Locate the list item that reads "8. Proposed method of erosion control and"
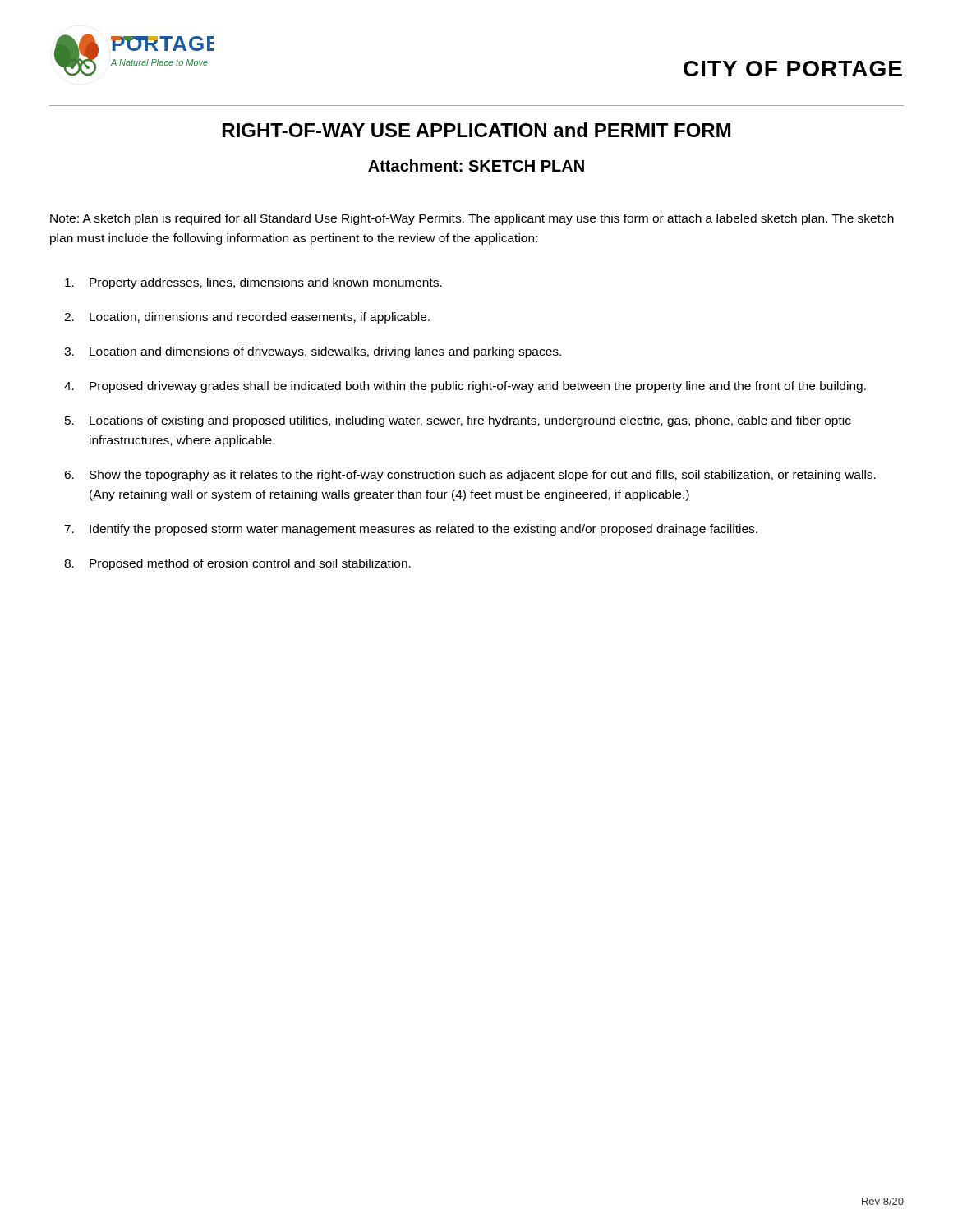 (x=237, y=564)
